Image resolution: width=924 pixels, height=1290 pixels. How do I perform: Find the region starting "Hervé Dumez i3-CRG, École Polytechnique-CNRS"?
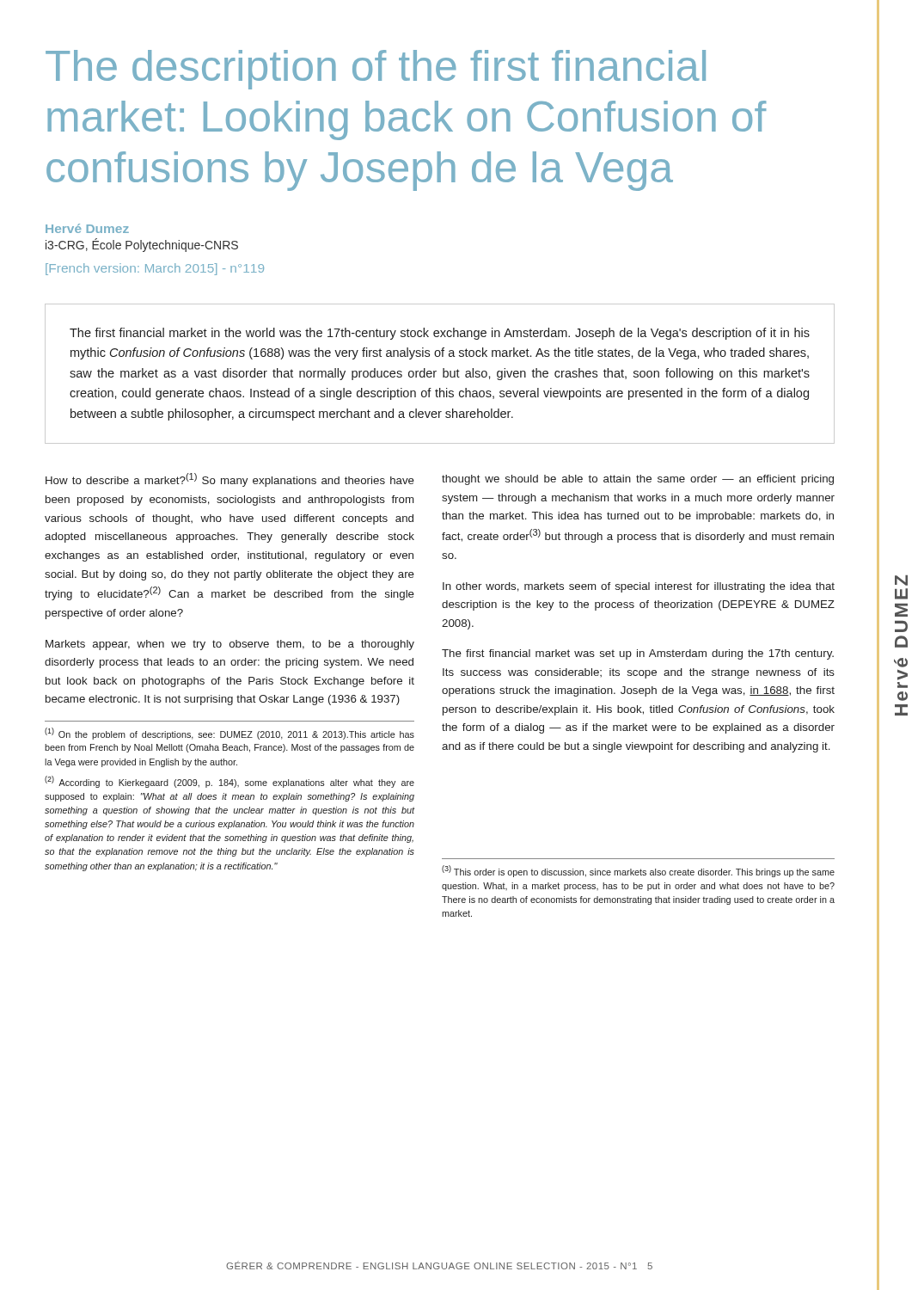point(87,228)
